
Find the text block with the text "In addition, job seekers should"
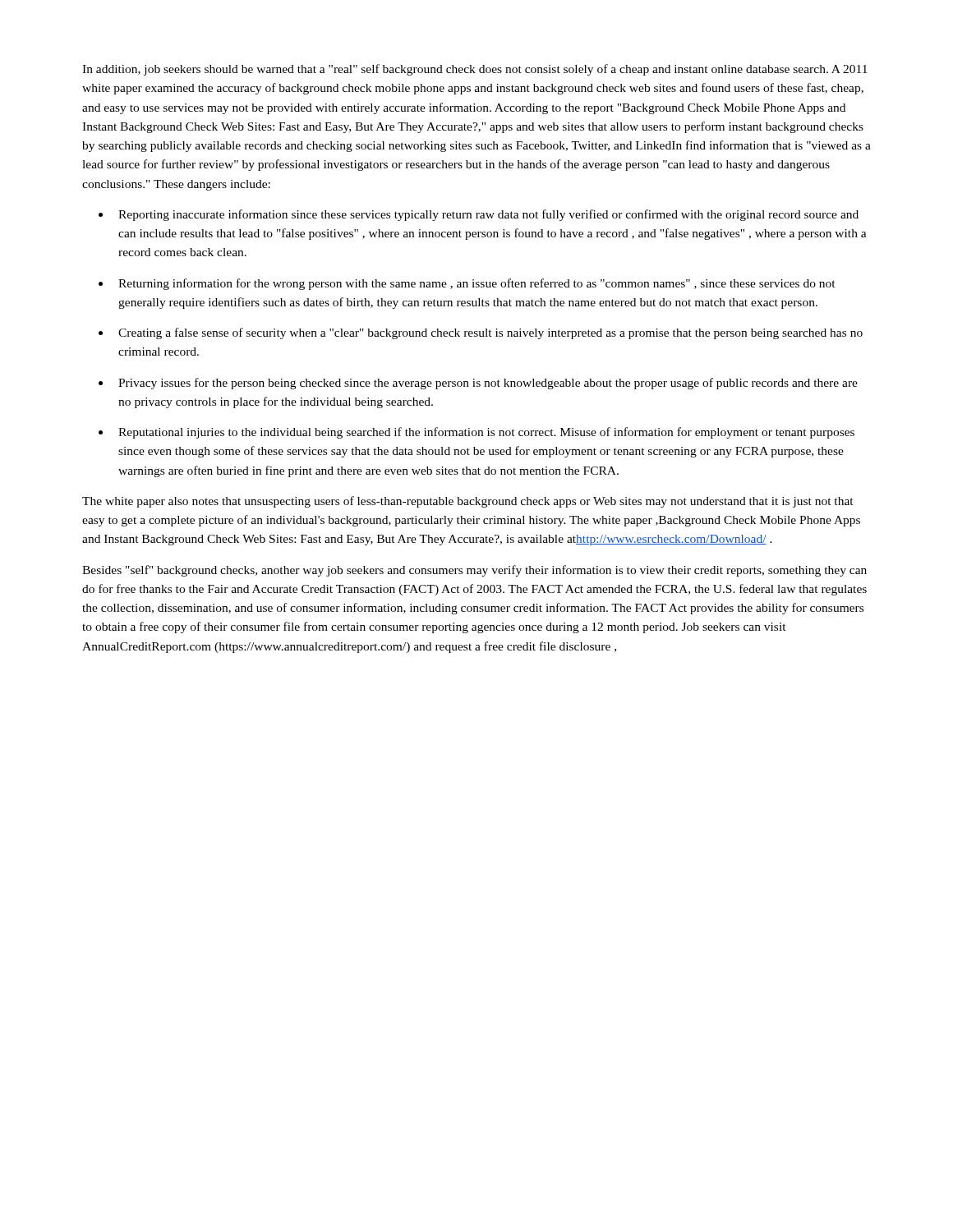(x=476, y=126)
